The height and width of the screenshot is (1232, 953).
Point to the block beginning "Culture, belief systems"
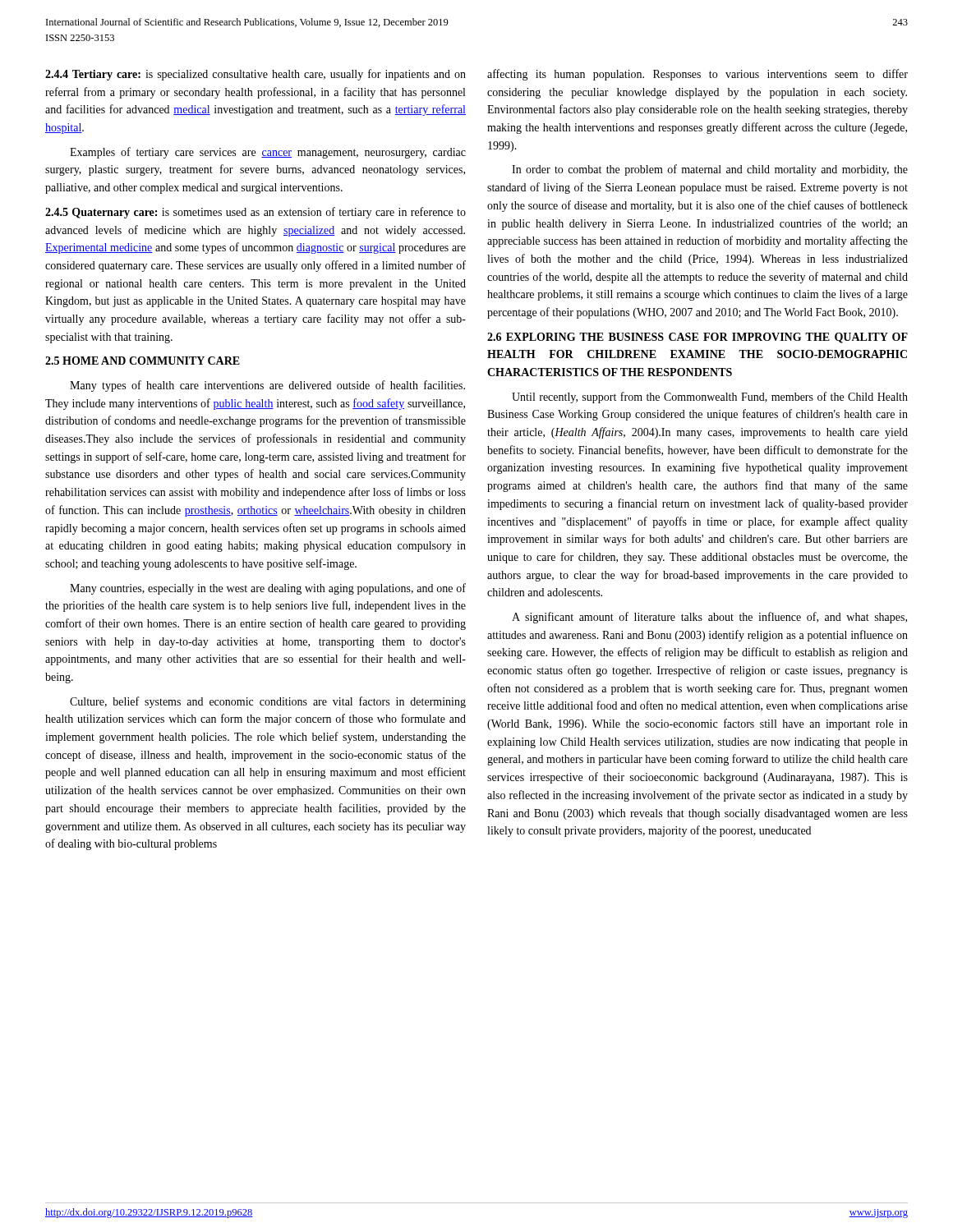pos(255,773)
